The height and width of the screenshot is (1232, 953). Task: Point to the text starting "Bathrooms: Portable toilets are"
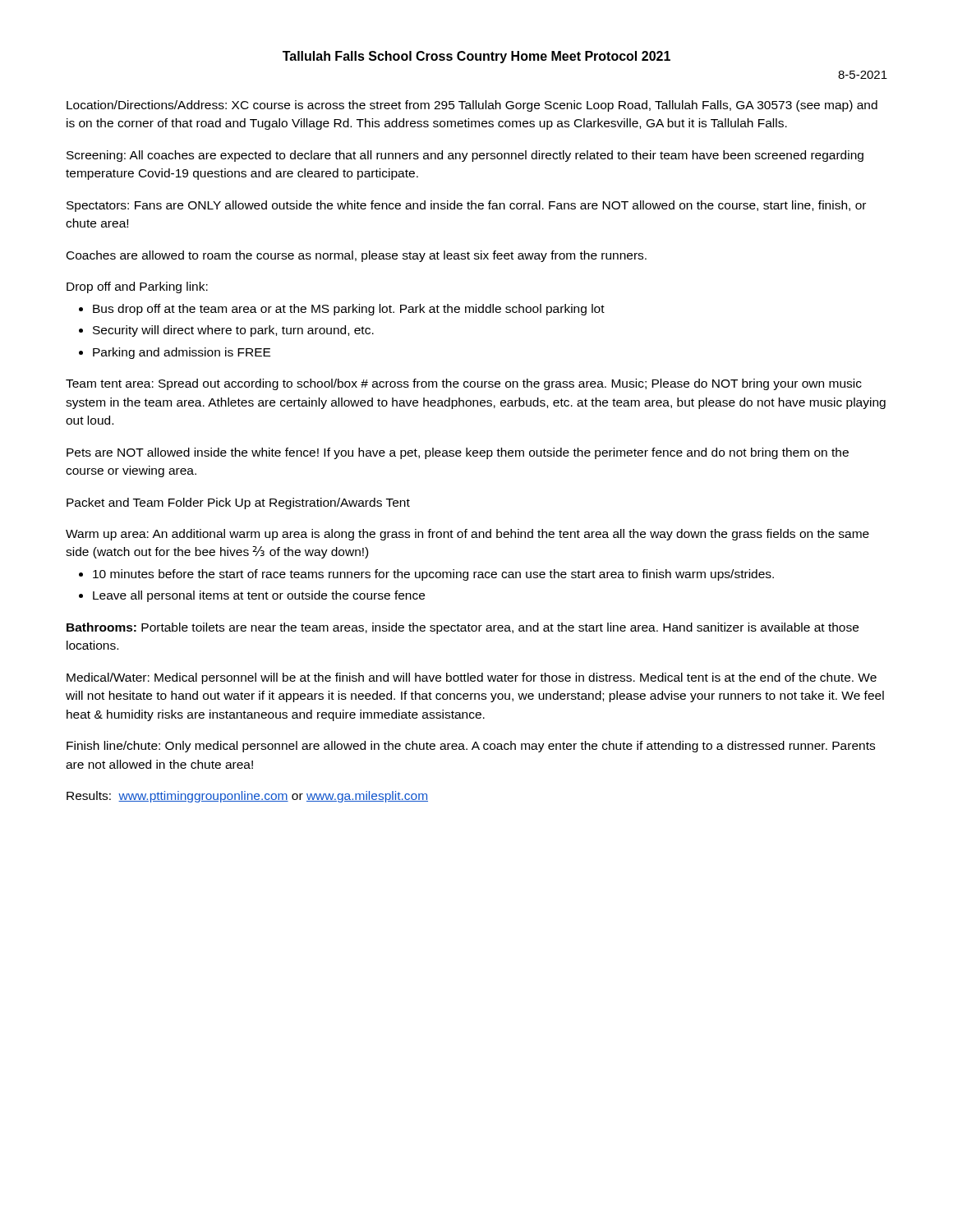pyautogui.click(x=462, y=636)
